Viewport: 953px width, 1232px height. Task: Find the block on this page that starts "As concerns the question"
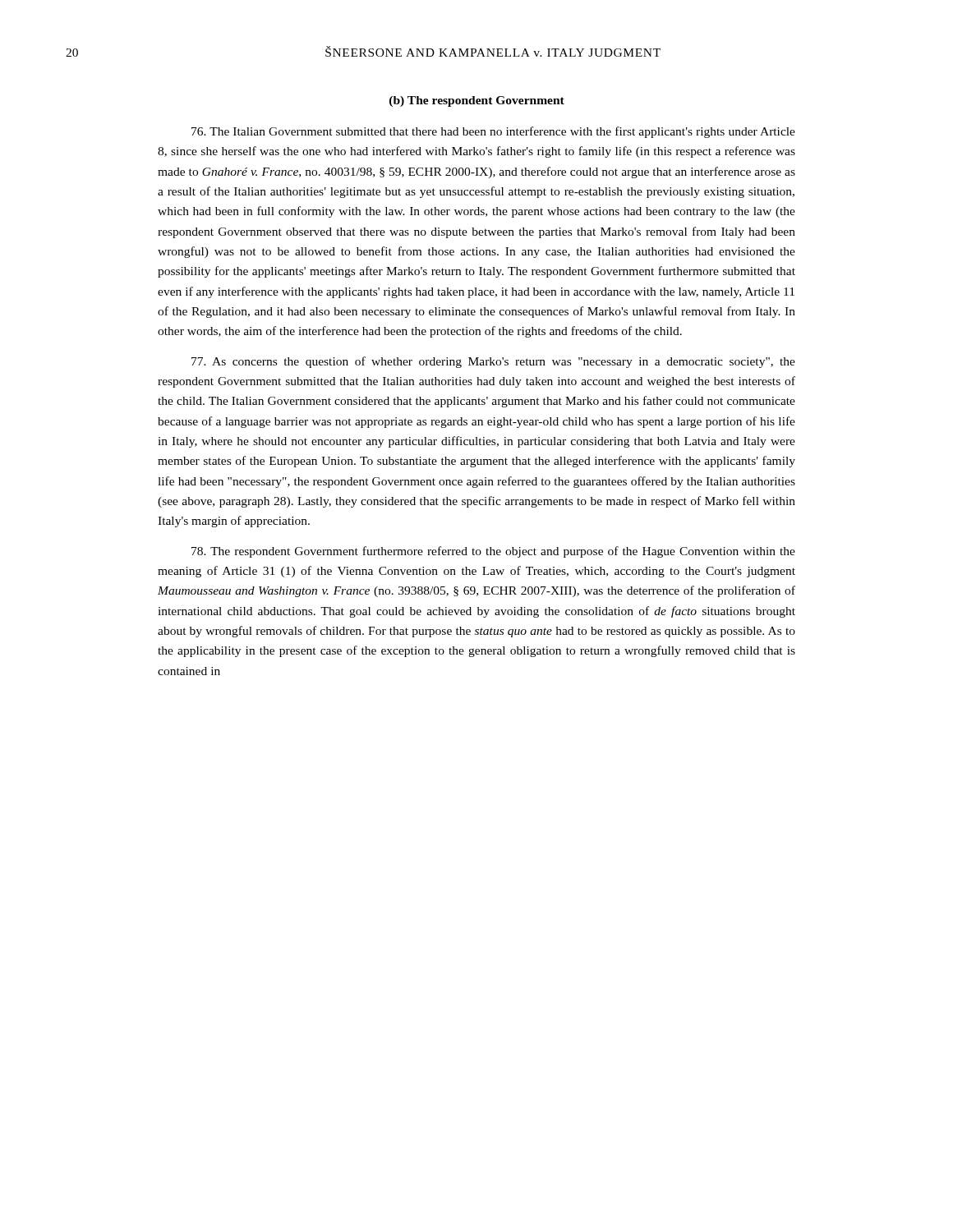coord(476,441)
